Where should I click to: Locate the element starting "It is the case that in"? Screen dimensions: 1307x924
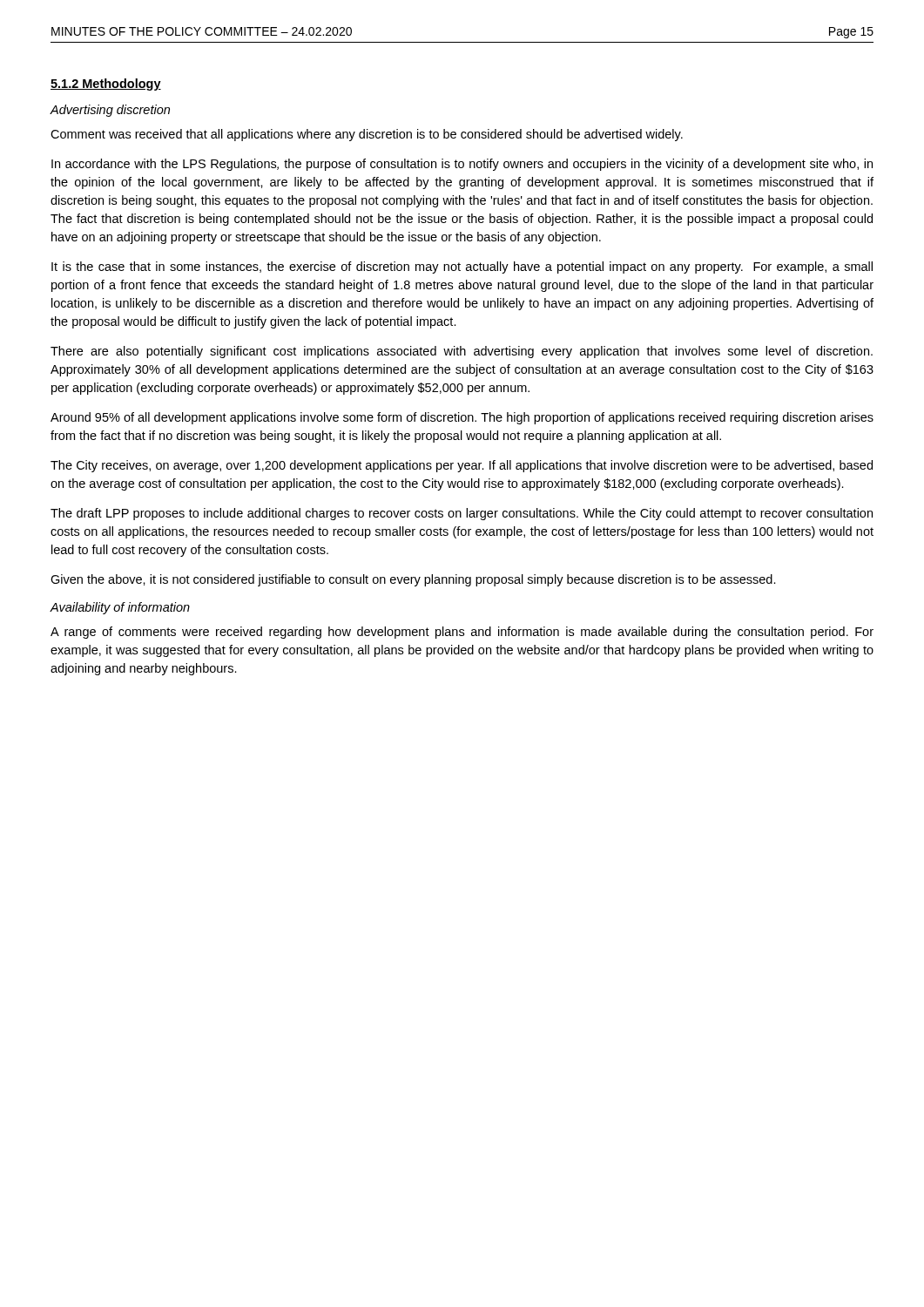[x=462, y=294]
